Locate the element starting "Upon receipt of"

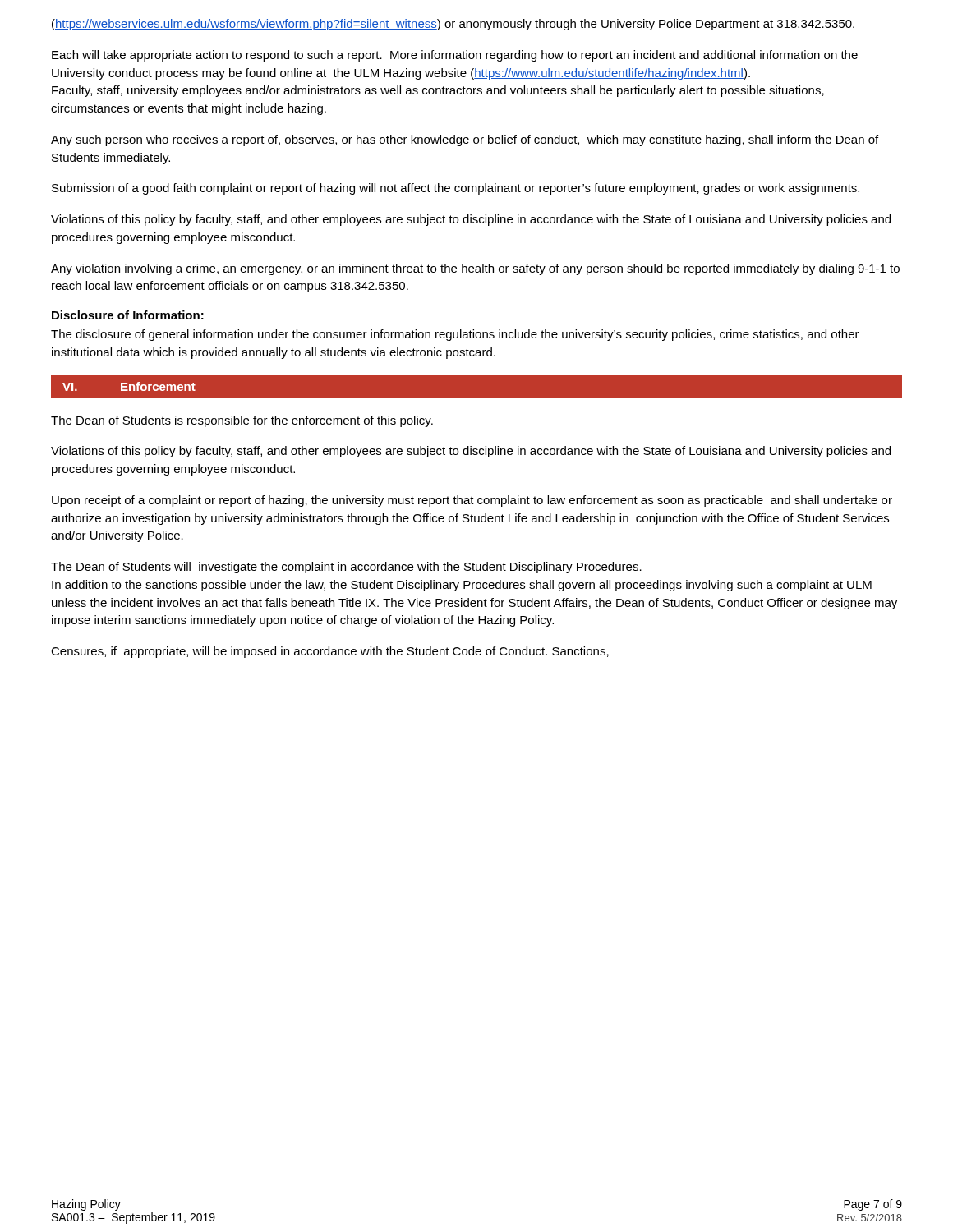point(471,517)
